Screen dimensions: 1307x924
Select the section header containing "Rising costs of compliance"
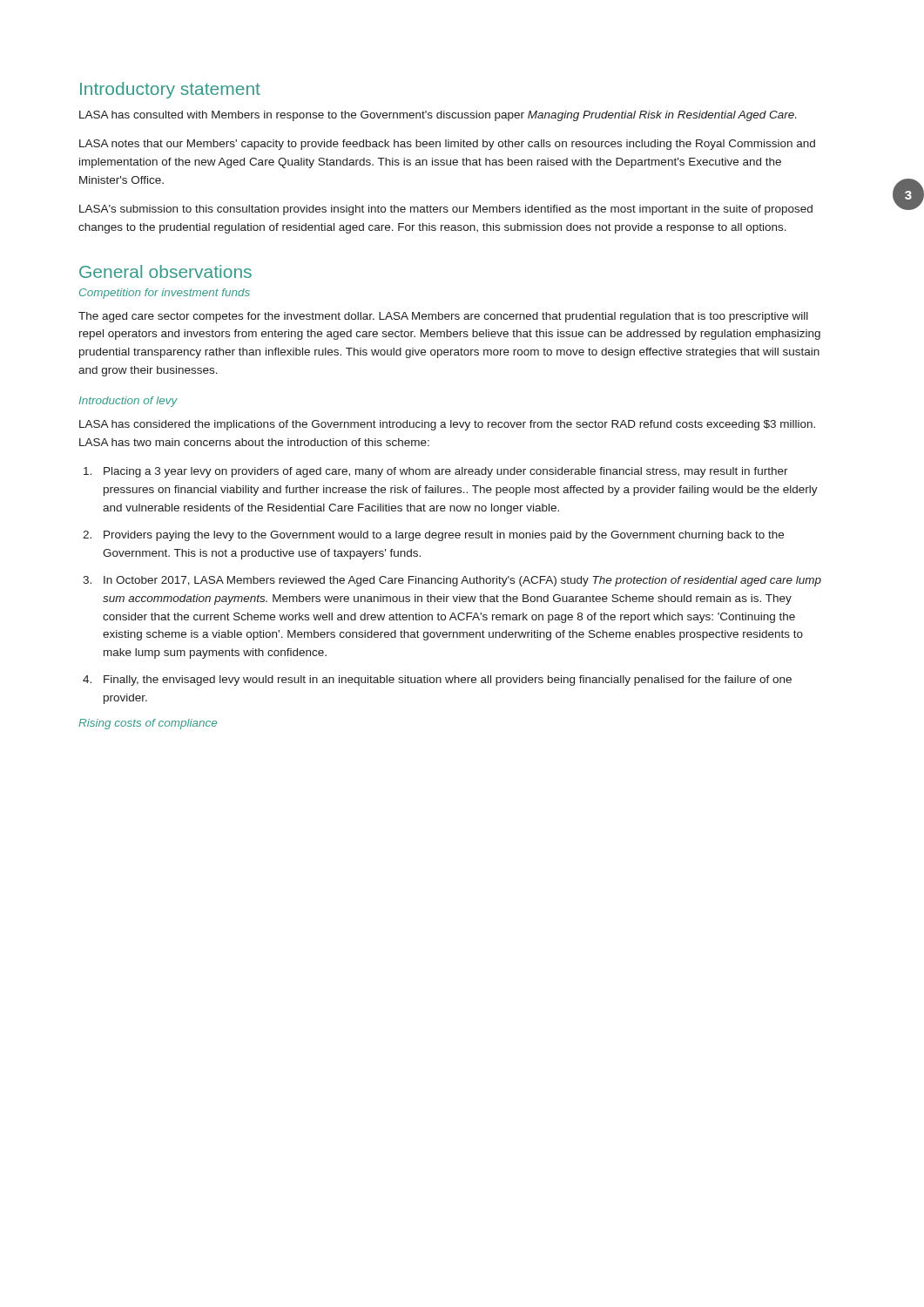click(x=148, y=723)
